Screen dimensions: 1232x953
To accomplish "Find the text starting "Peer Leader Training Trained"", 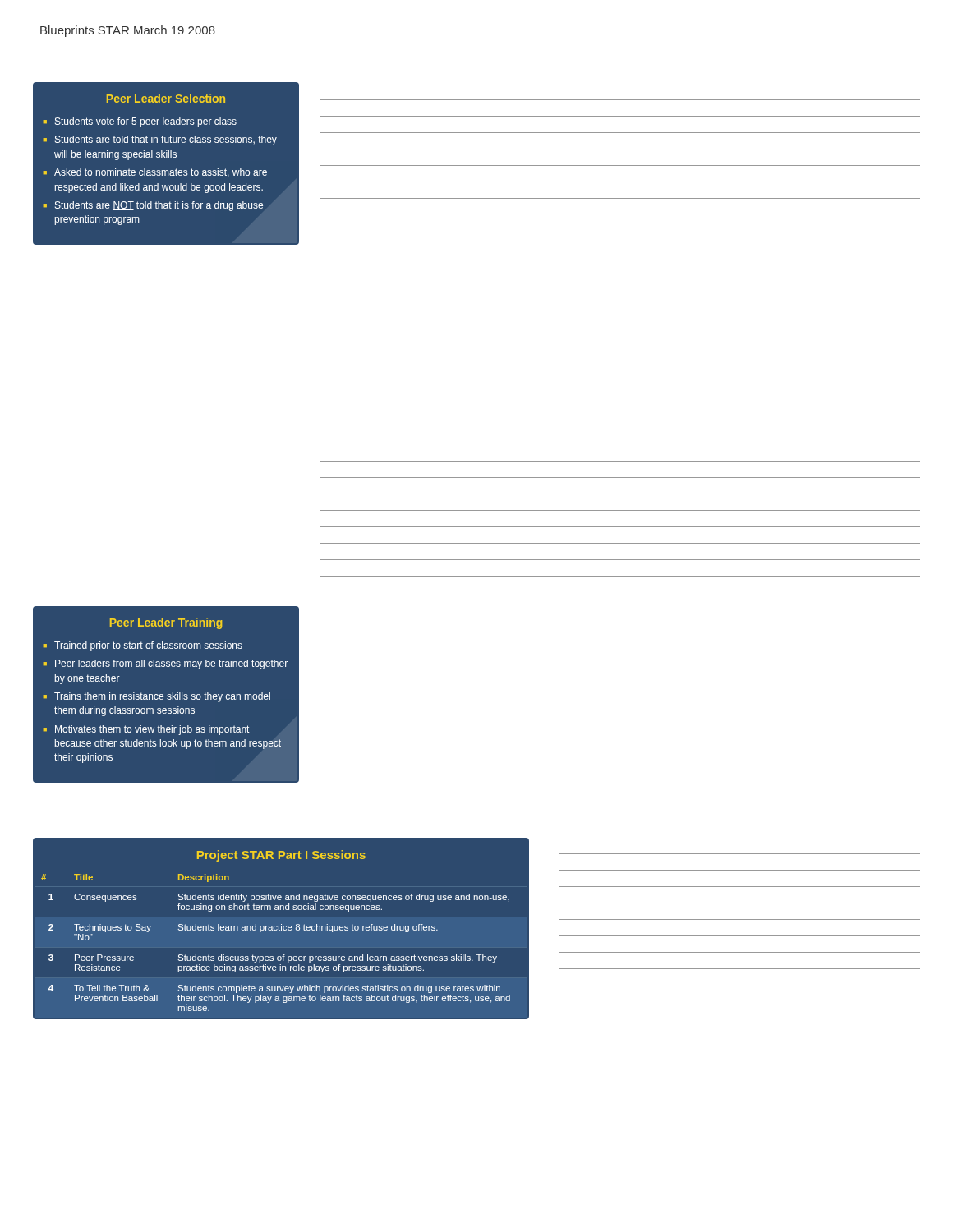I will point(167,695).
